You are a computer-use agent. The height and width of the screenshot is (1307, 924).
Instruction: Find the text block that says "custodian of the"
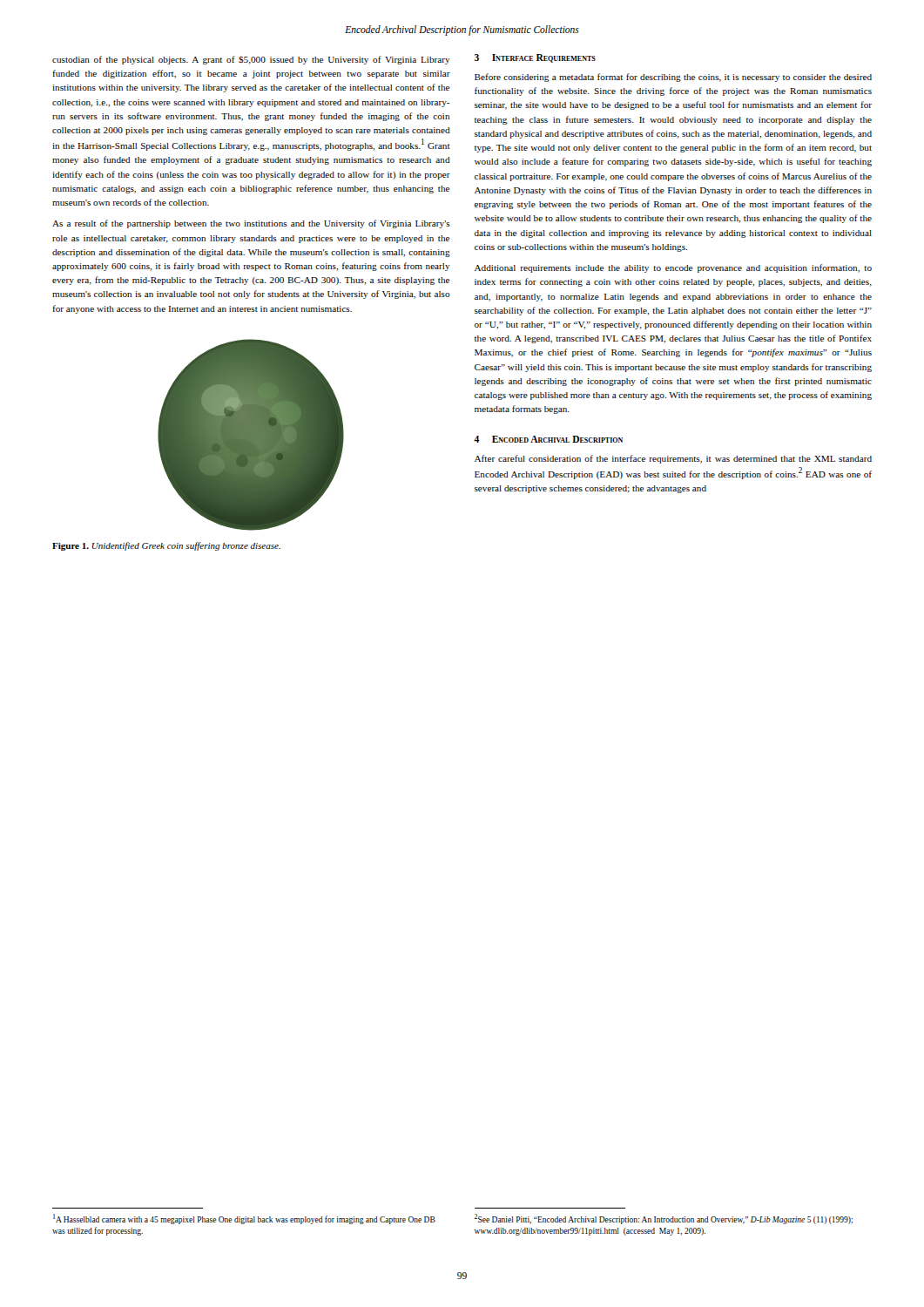tap(251, 131)
